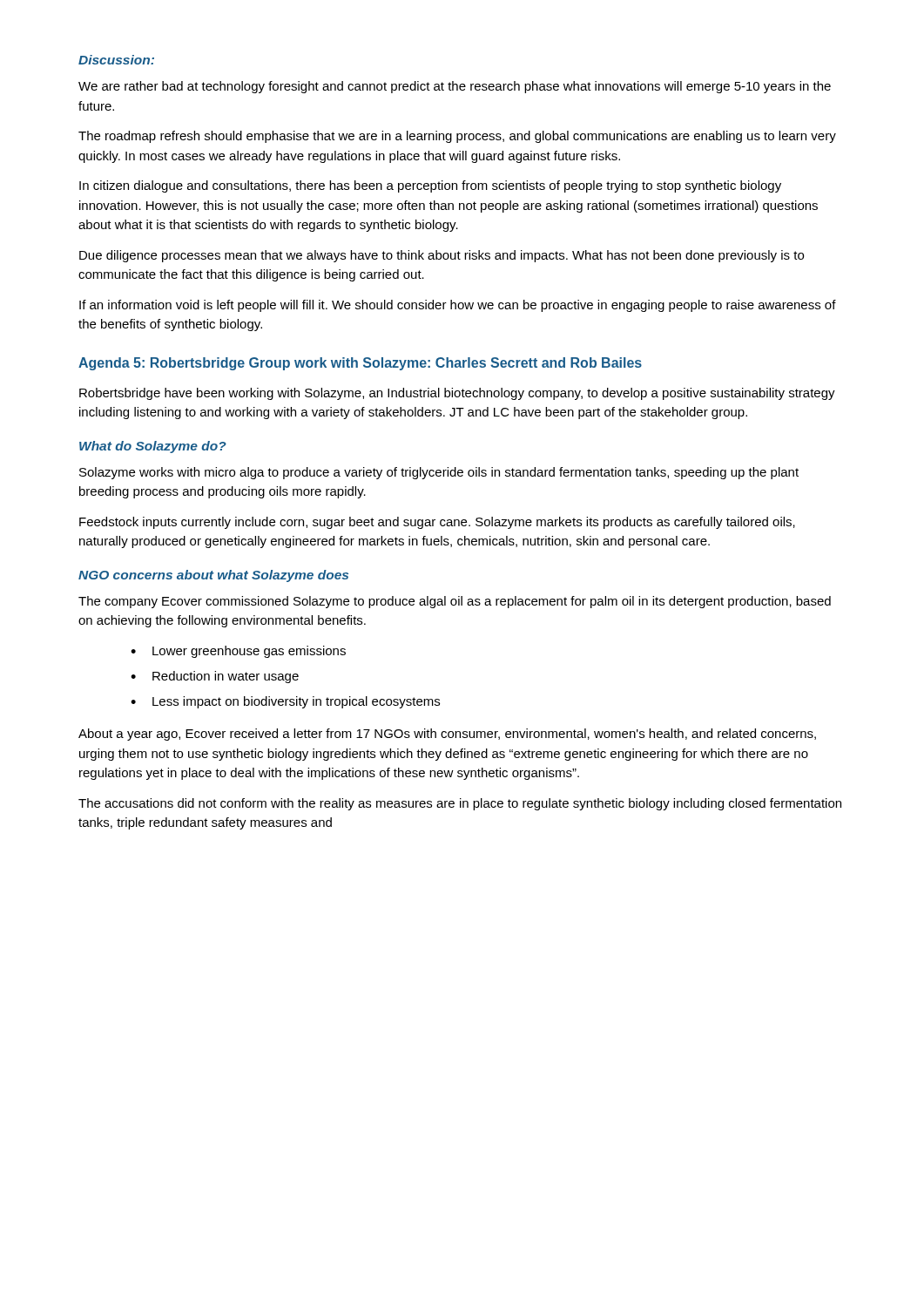Locate the text block starting "We are rather bad"
Viewport: 924px width, 1307px height.
point(455,96)
